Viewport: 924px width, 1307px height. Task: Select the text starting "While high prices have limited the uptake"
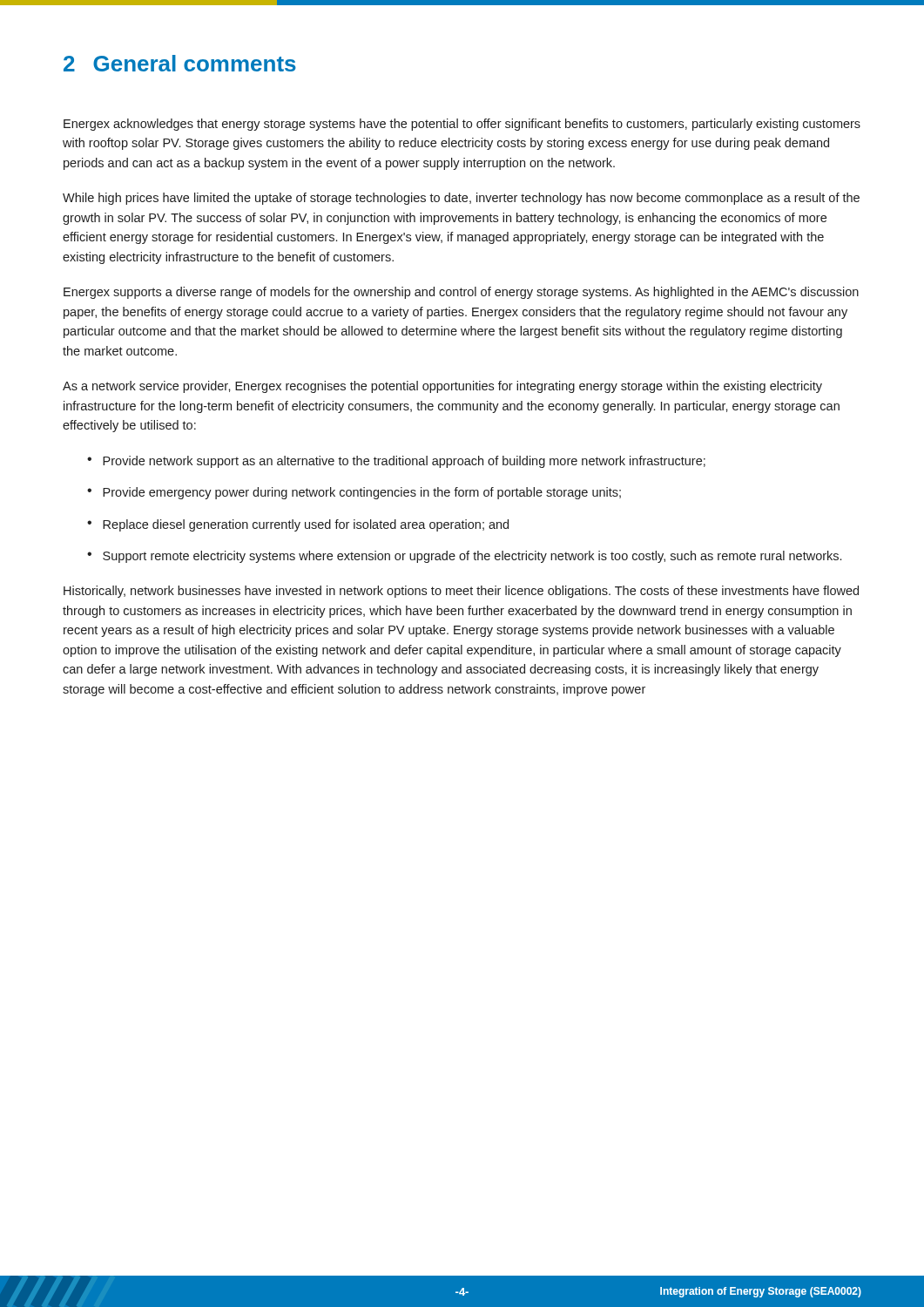[461, 228]
